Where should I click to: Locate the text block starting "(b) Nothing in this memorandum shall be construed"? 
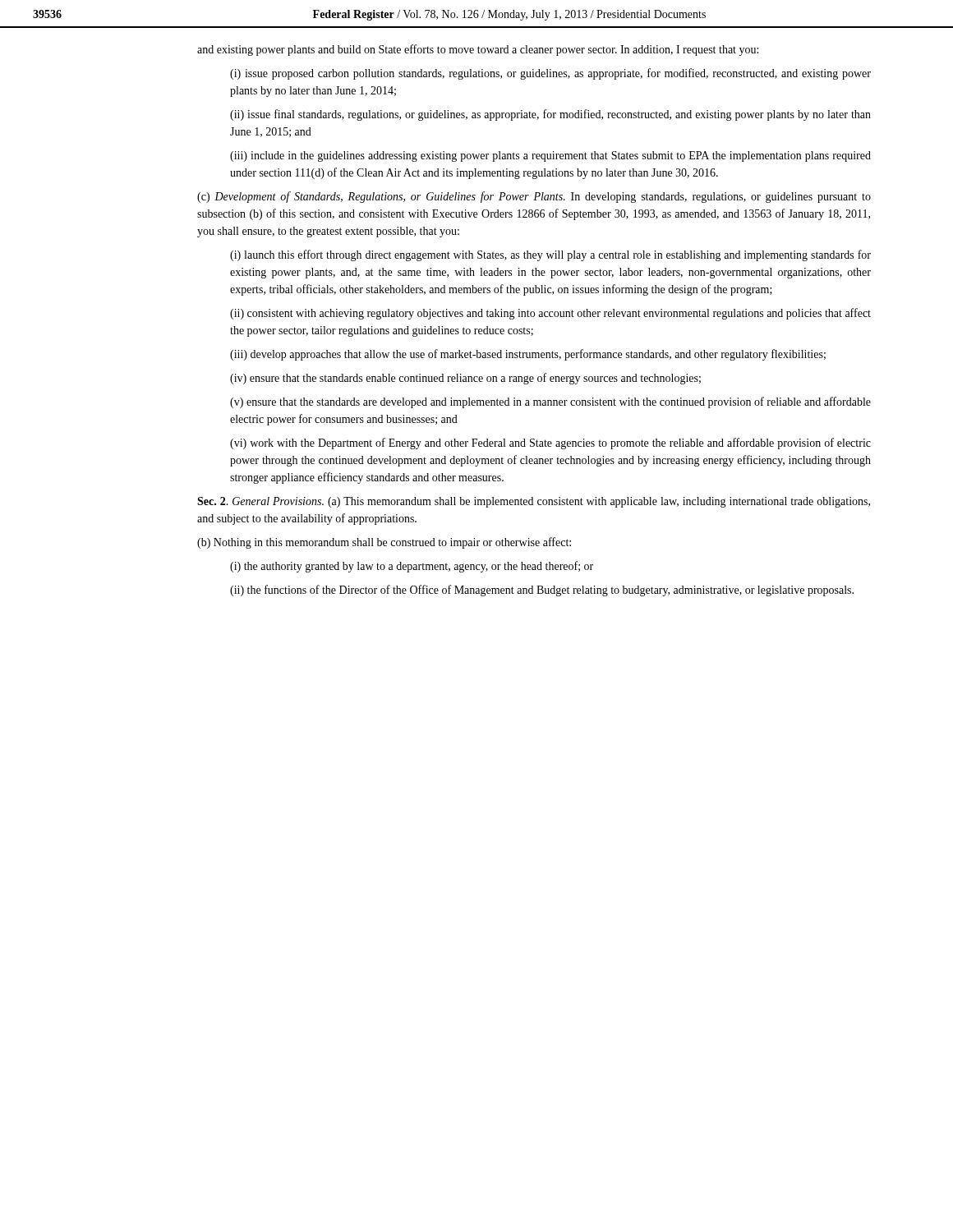(385, 542)
